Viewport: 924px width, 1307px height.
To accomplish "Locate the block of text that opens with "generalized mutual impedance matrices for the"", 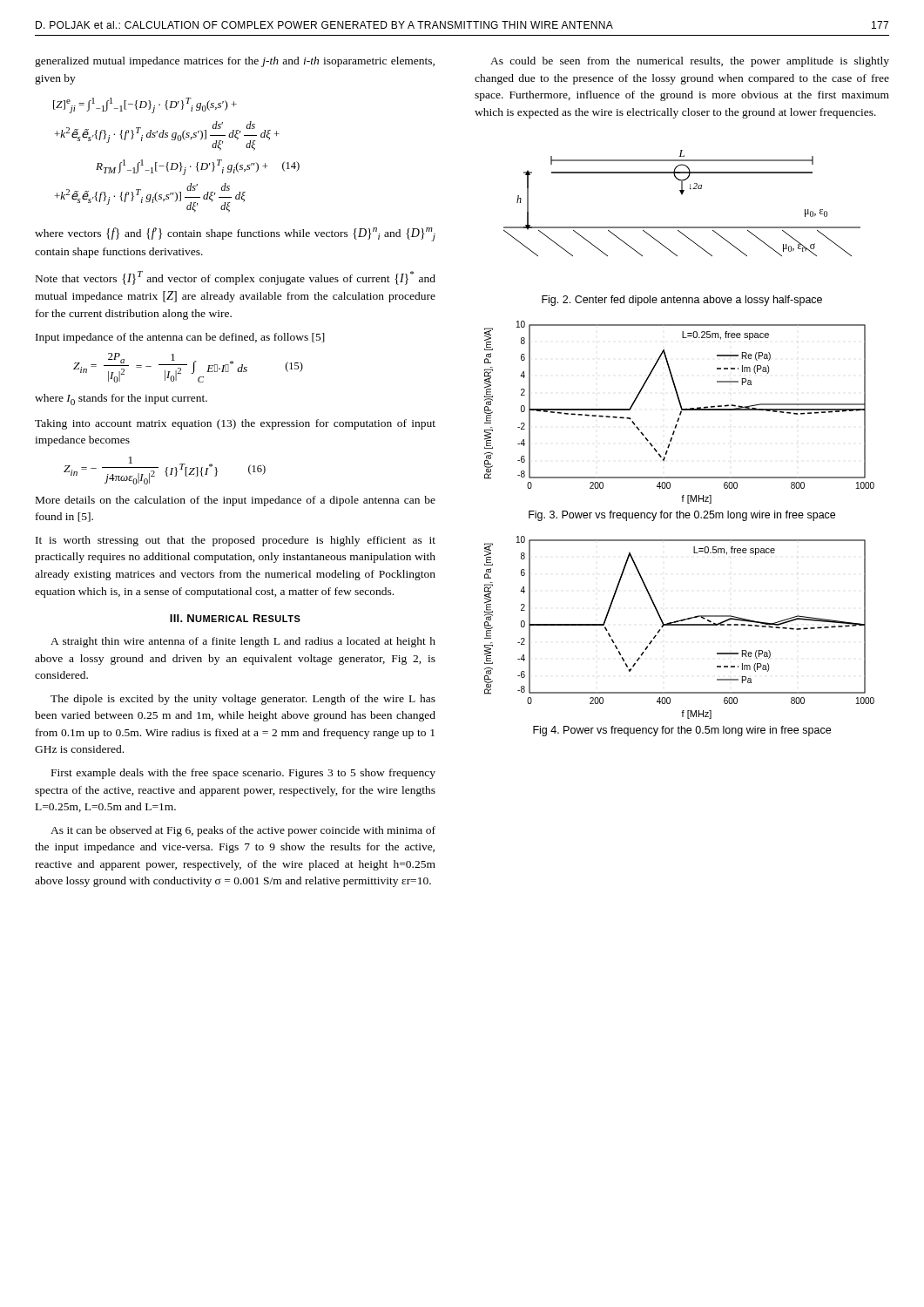I will 235,69.
